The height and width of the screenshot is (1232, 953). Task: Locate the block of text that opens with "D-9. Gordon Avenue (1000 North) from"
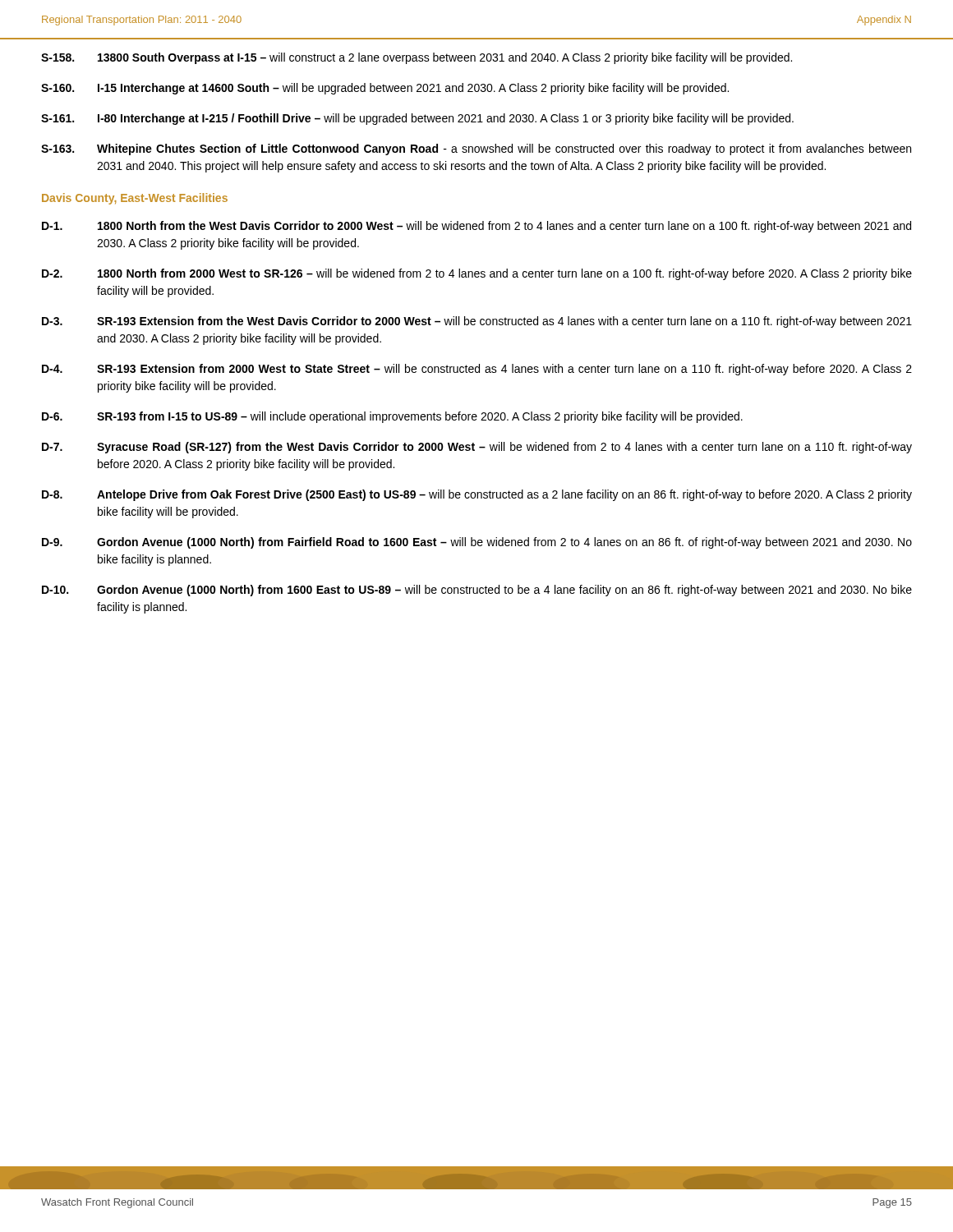[x=476, y=551]
